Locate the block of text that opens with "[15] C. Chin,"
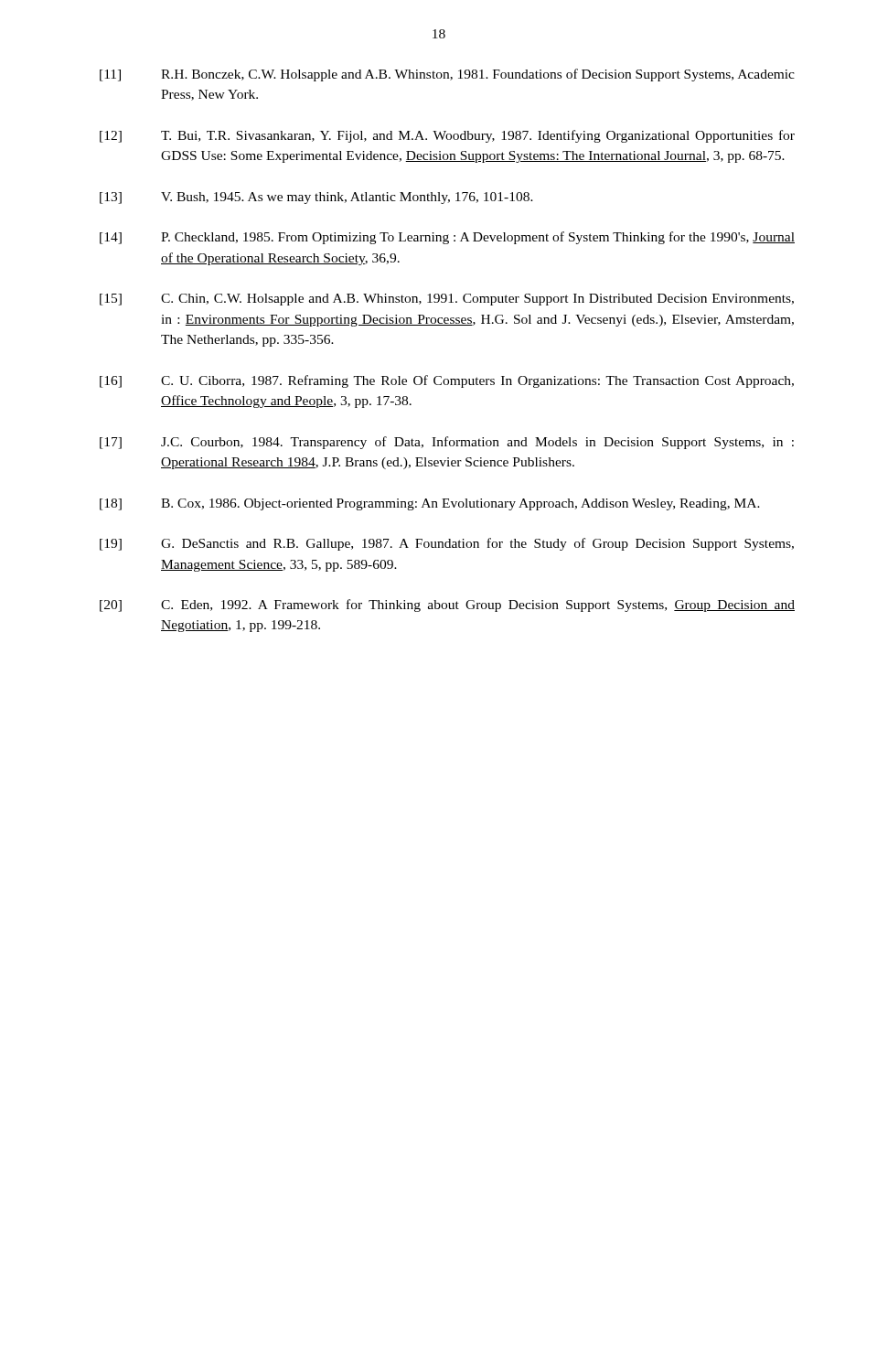This screenshot has height=1372, width=877. click(x=447, y=319)
